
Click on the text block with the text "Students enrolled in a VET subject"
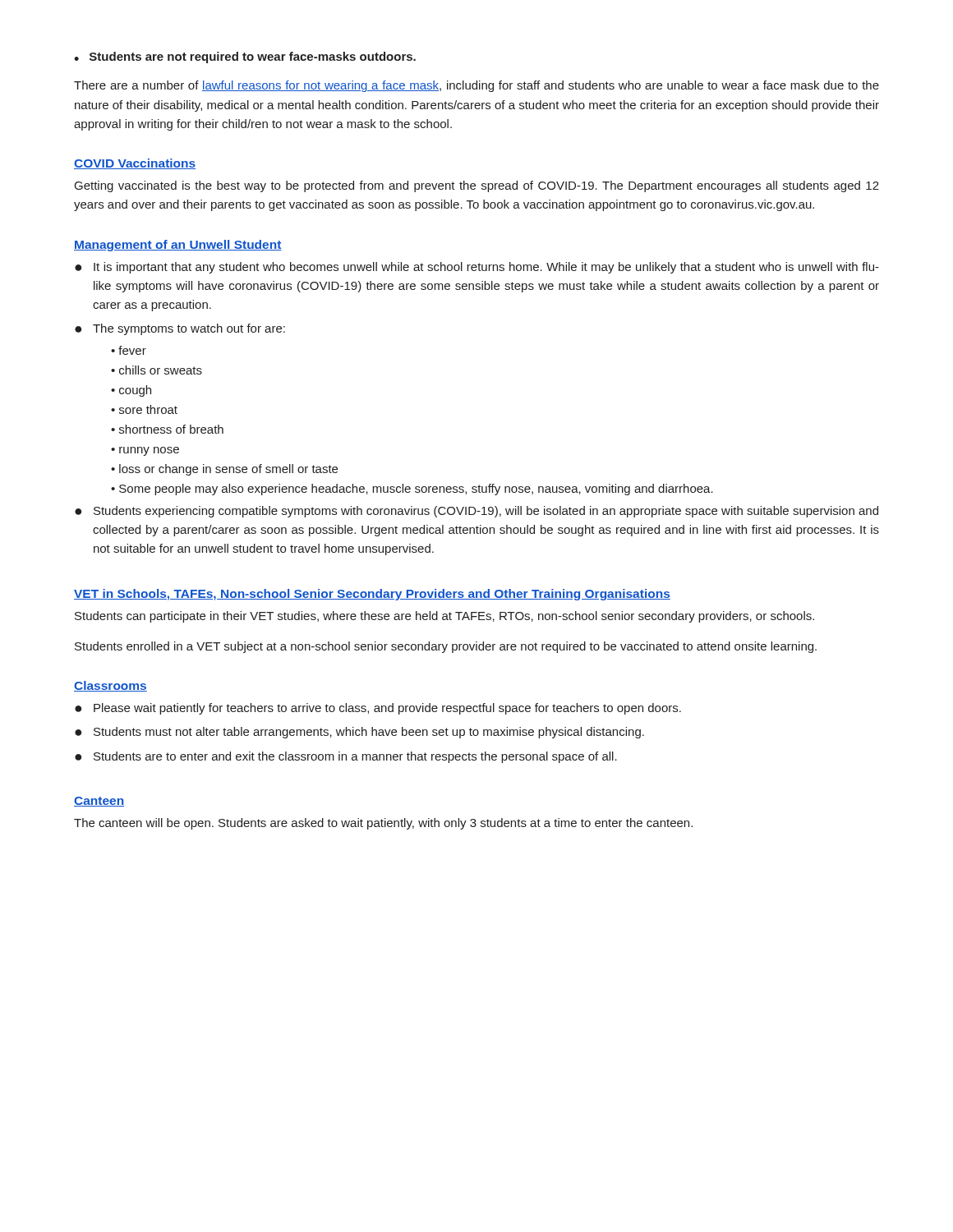476,646
